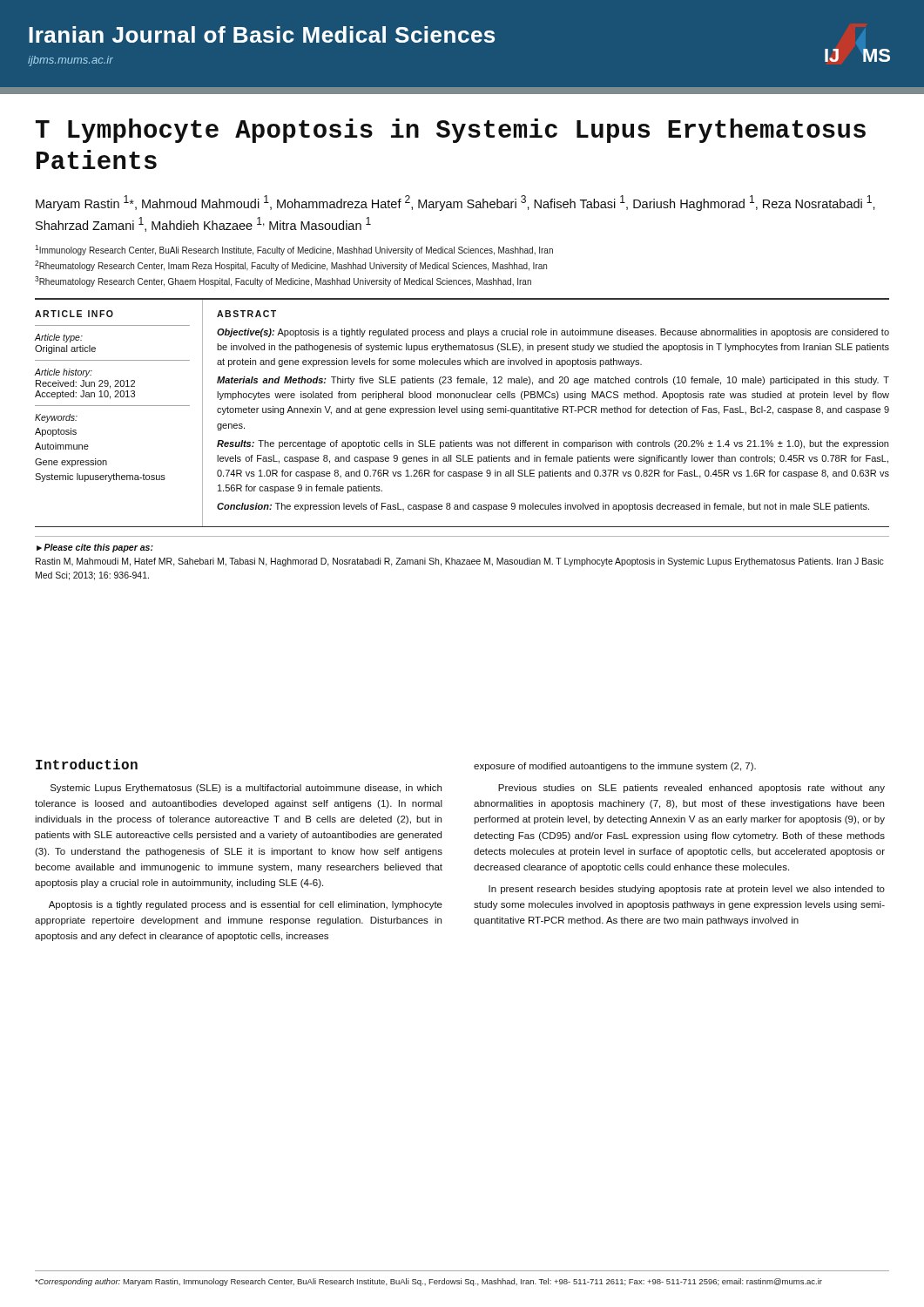The height and width of the screenshot is (1307, 924).
Task: Click a section header
Action: [87, 766]
